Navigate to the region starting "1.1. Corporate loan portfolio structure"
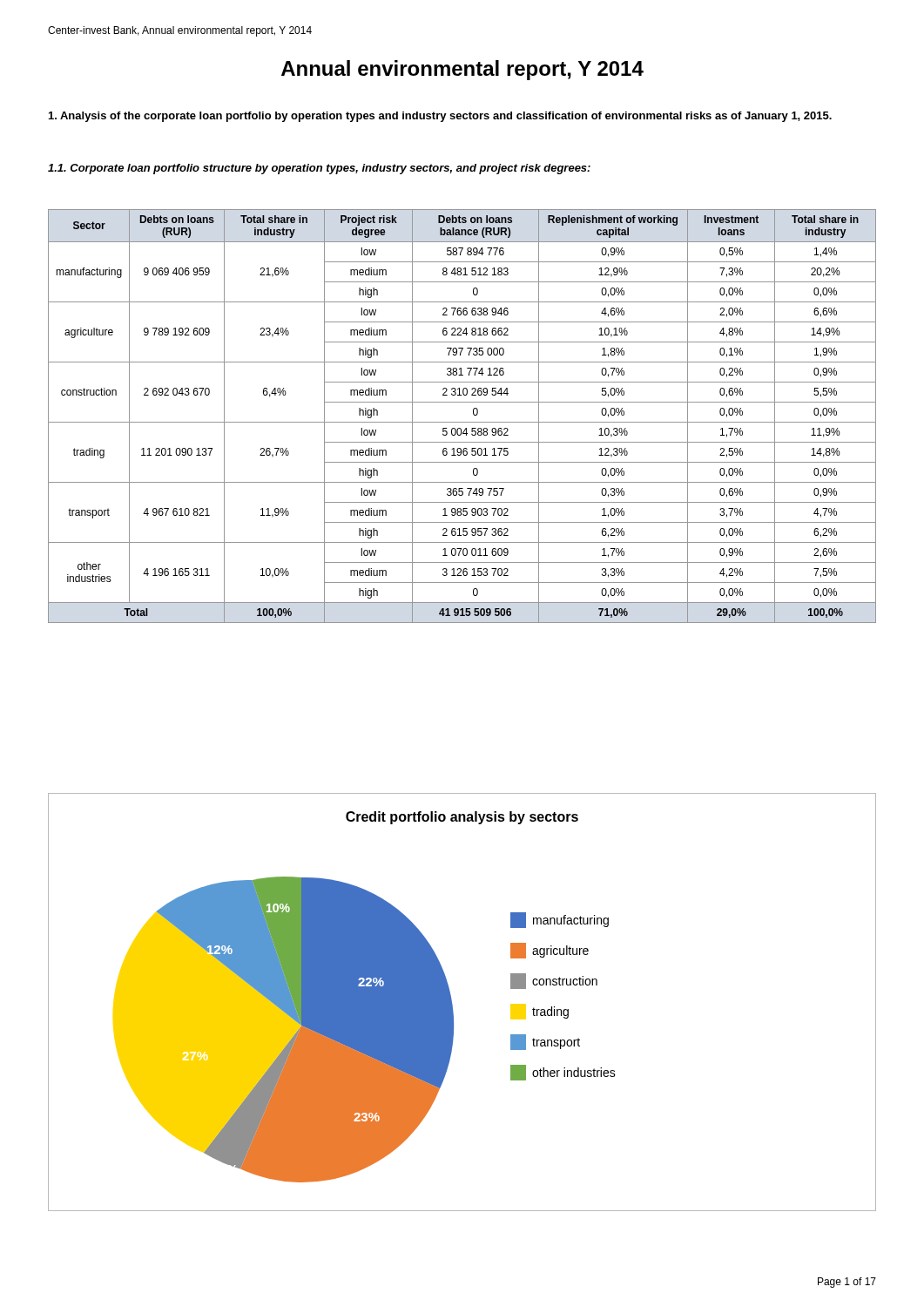The height and width of the screenshot is (1307, 924). (319, 168)
